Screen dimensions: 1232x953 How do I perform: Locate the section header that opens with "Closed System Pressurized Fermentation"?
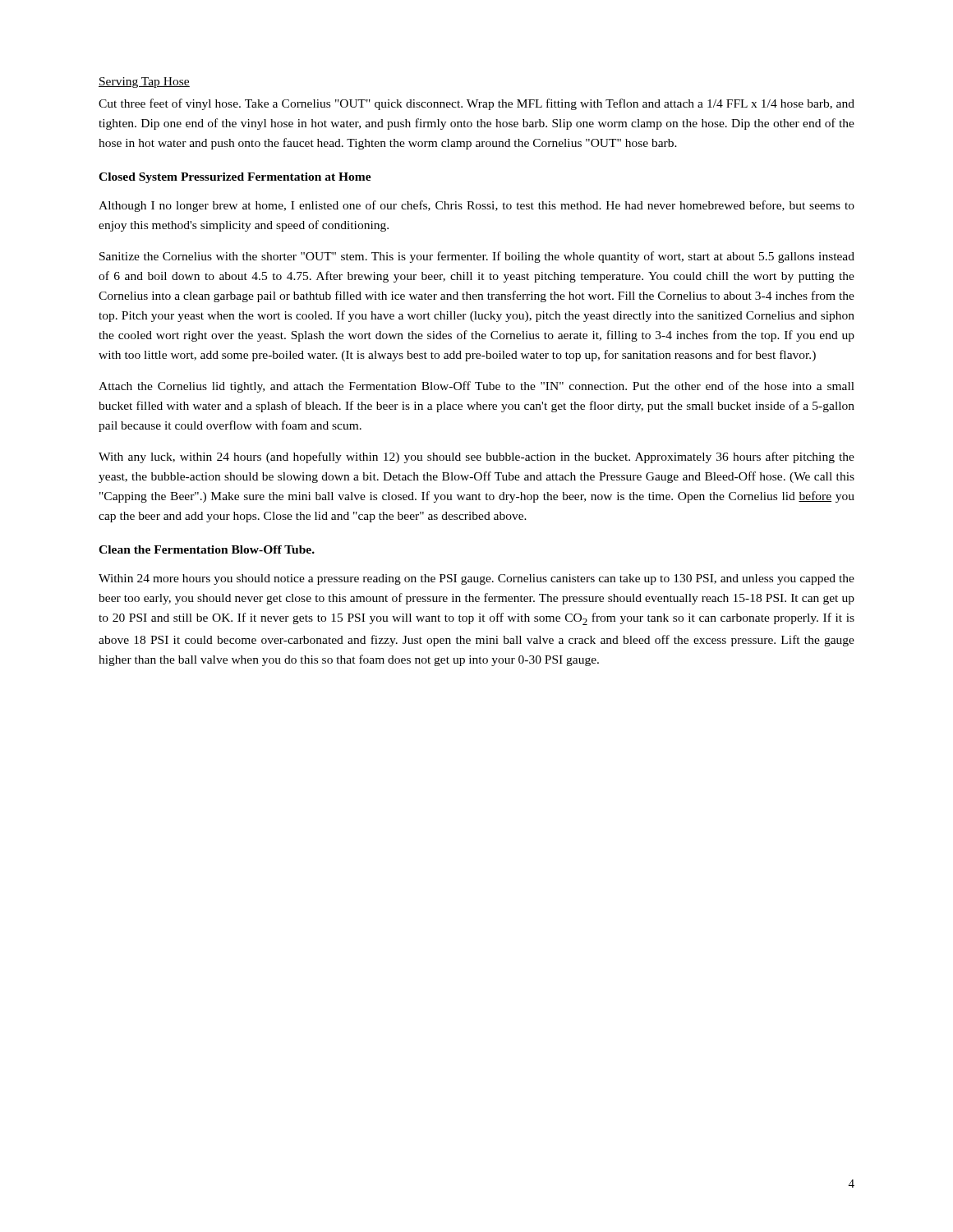pos(235,176)
